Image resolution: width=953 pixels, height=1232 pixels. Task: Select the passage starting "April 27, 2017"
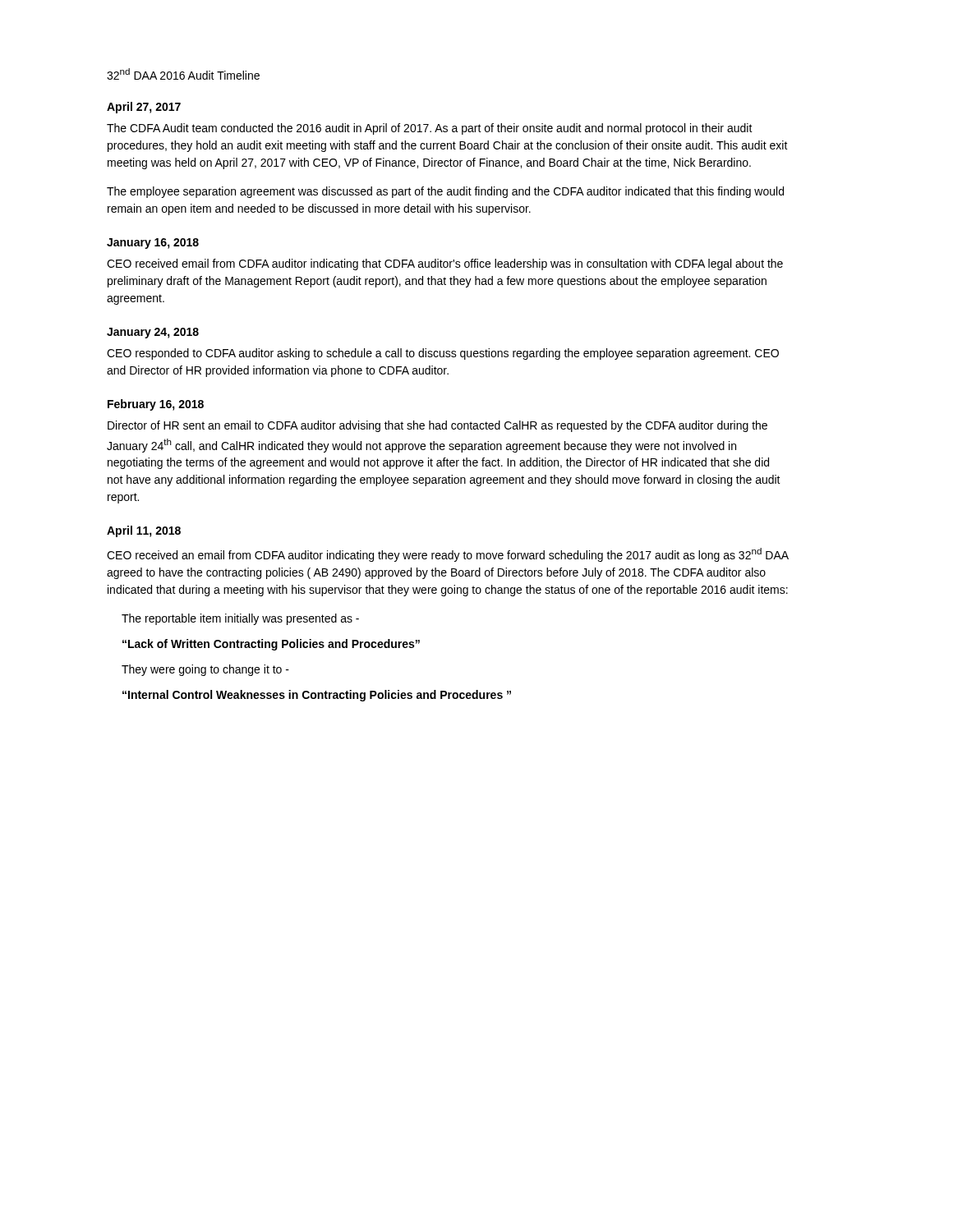pos(144,107)
